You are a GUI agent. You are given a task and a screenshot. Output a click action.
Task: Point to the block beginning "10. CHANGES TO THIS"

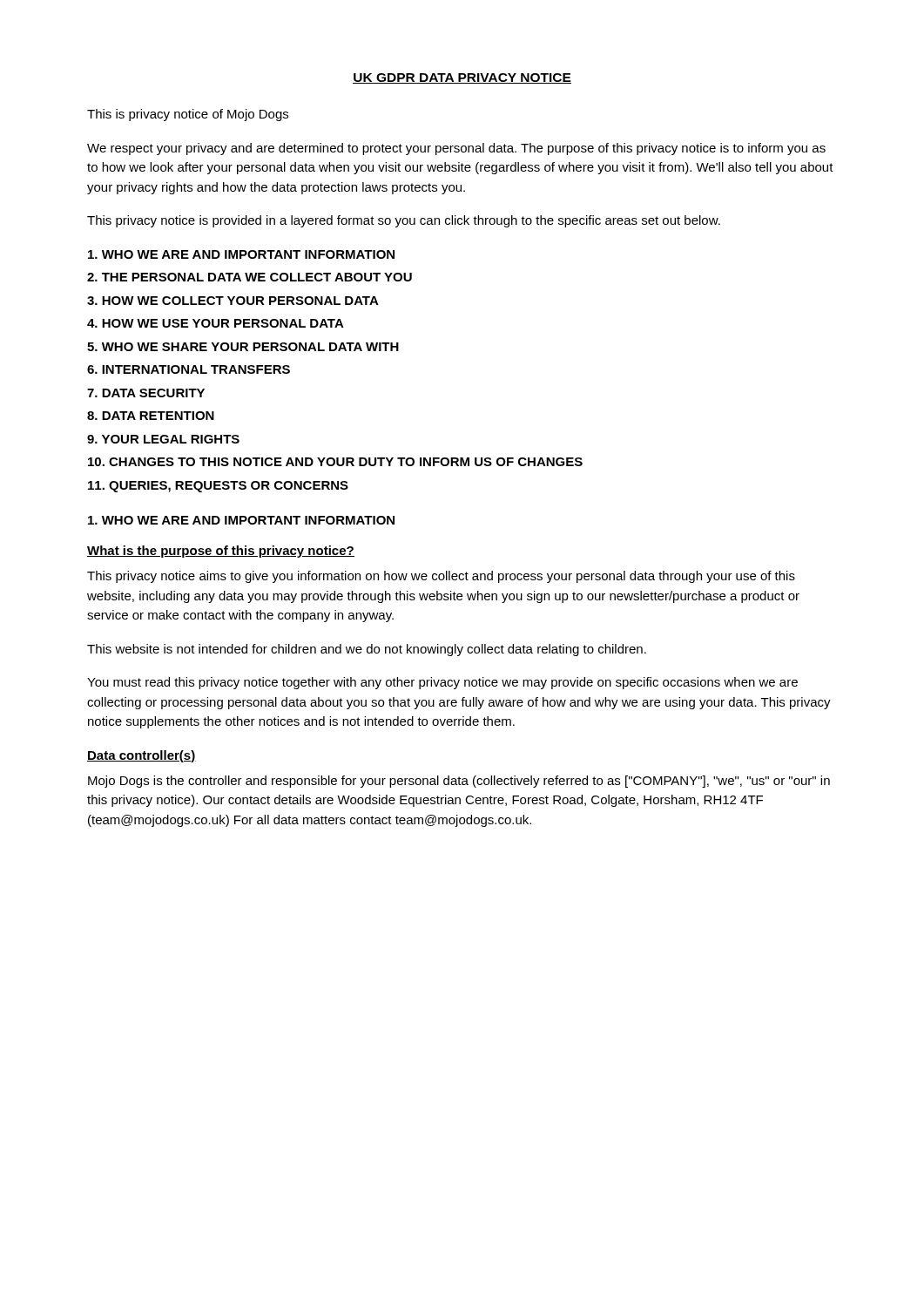(335, 461)
